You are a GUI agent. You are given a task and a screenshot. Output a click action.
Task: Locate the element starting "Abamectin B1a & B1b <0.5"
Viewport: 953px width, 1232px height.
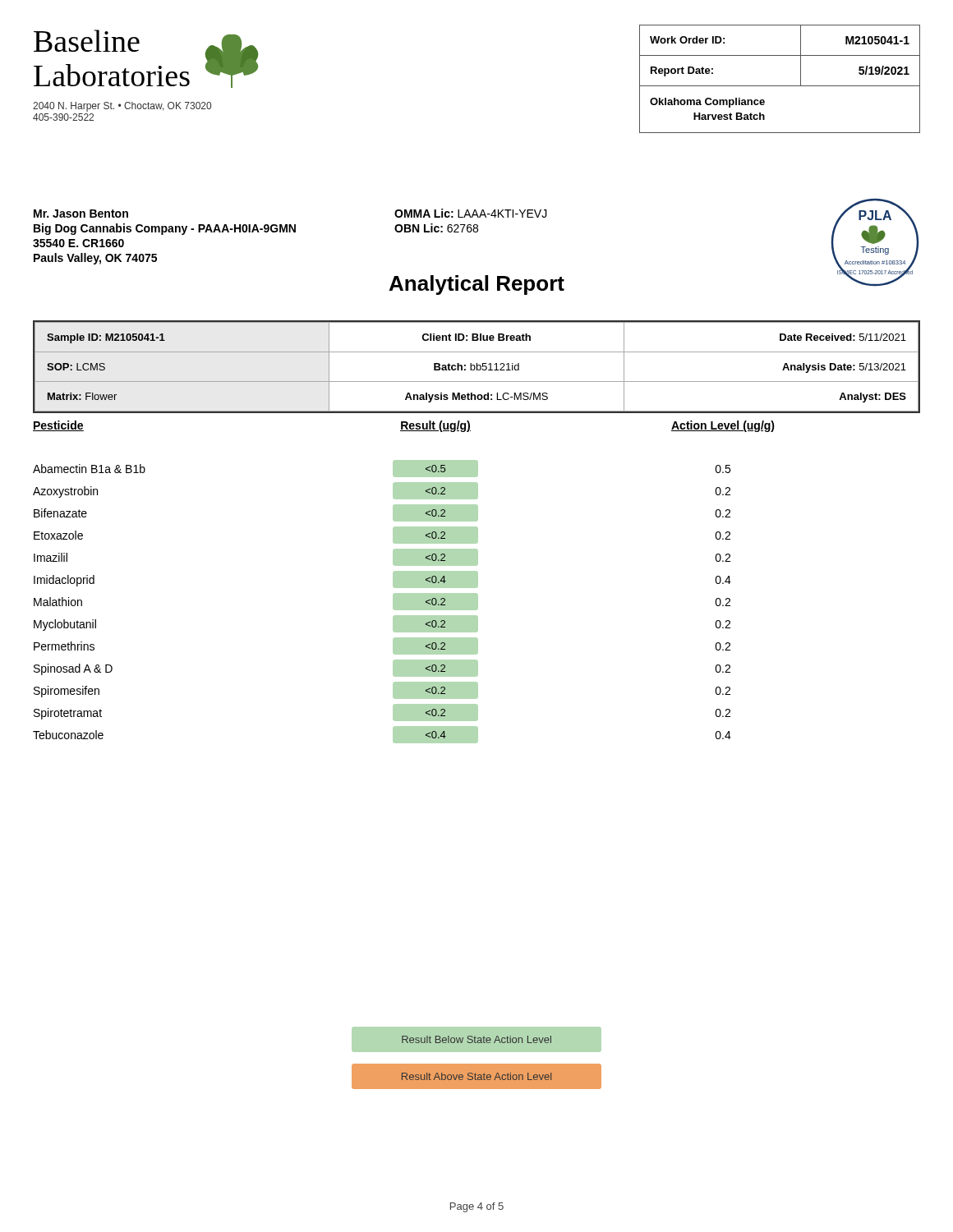click(476, 469)
